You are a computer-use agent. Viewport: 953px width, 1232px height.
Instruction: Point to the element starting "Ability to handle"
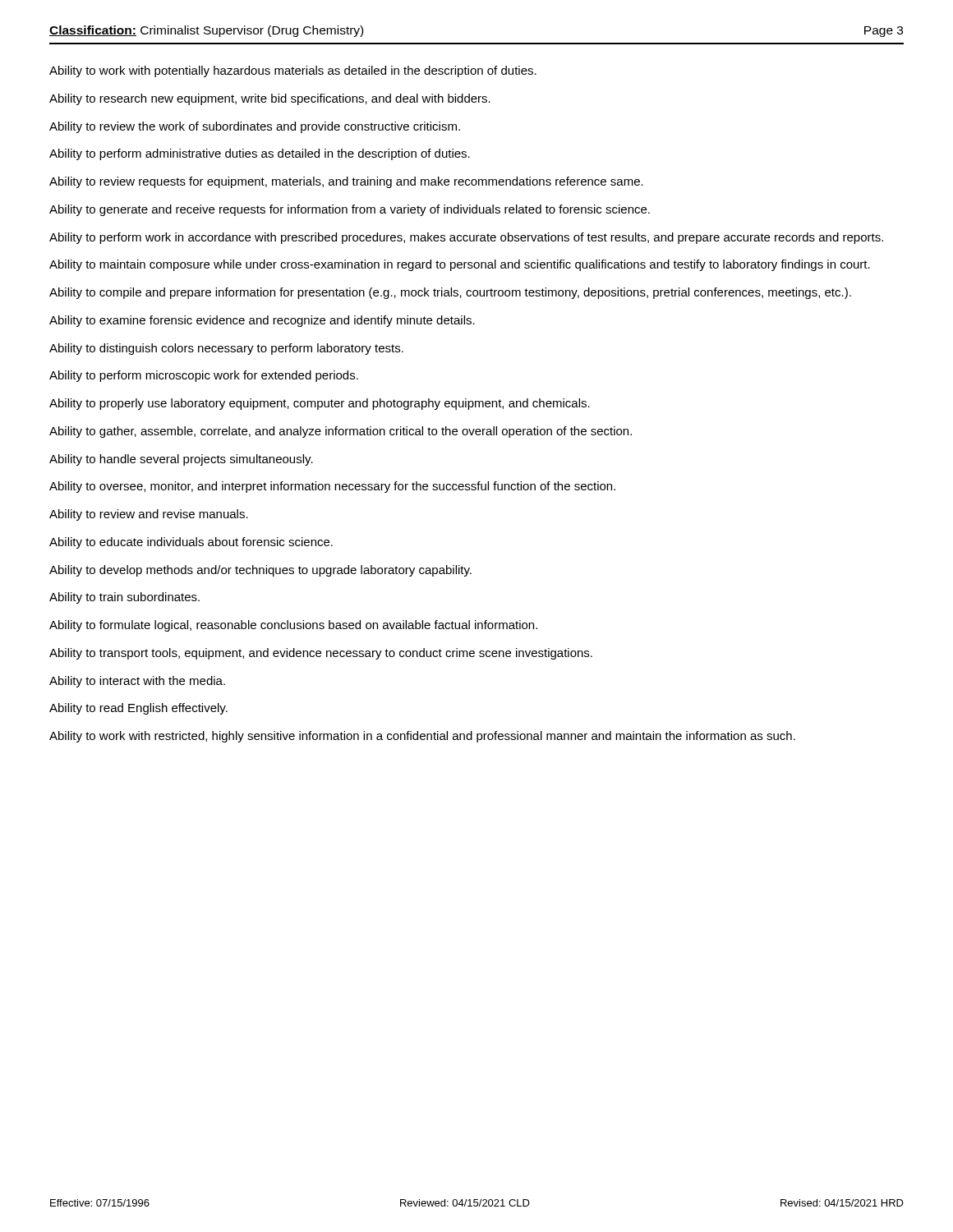(181, 458)
